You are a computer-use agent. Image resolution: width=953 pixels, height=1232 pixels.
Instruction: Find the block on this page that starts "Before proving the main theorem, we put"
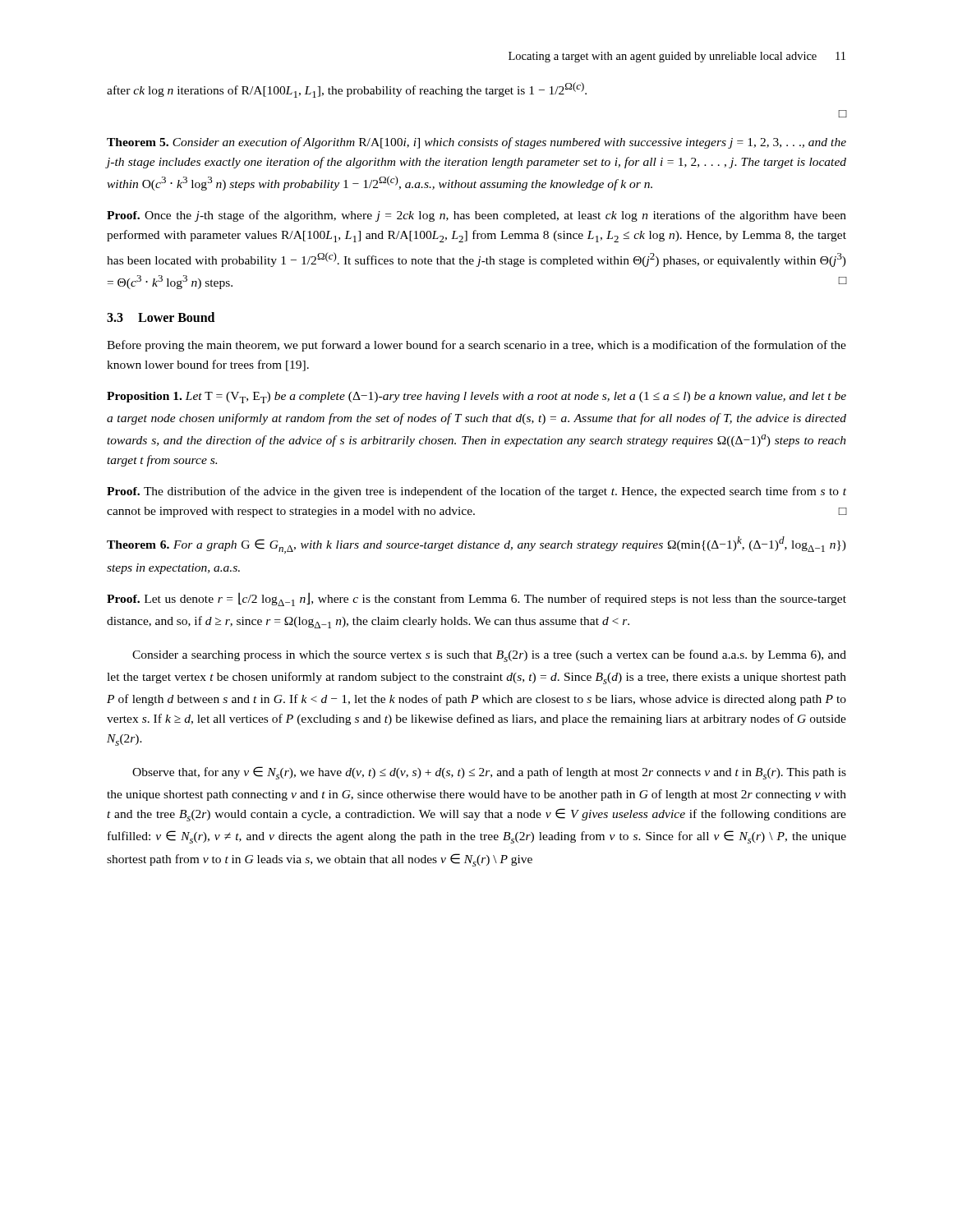coord(476,355)
